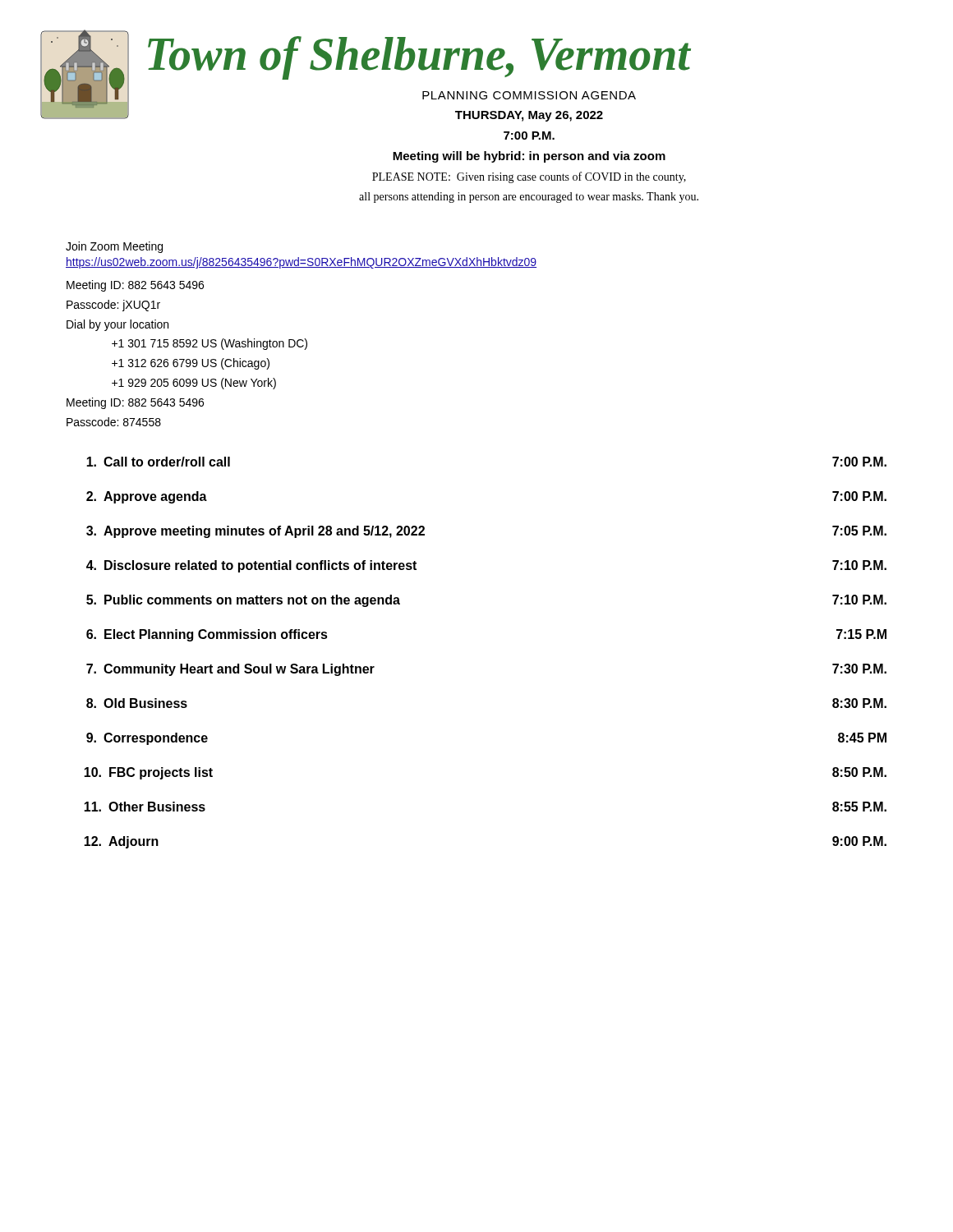Image resolution: width=953 pixels, height=1232 pixels.
Task: Locate the list item that says "7. Community Heart and Soul"
Action: point(230,670)
